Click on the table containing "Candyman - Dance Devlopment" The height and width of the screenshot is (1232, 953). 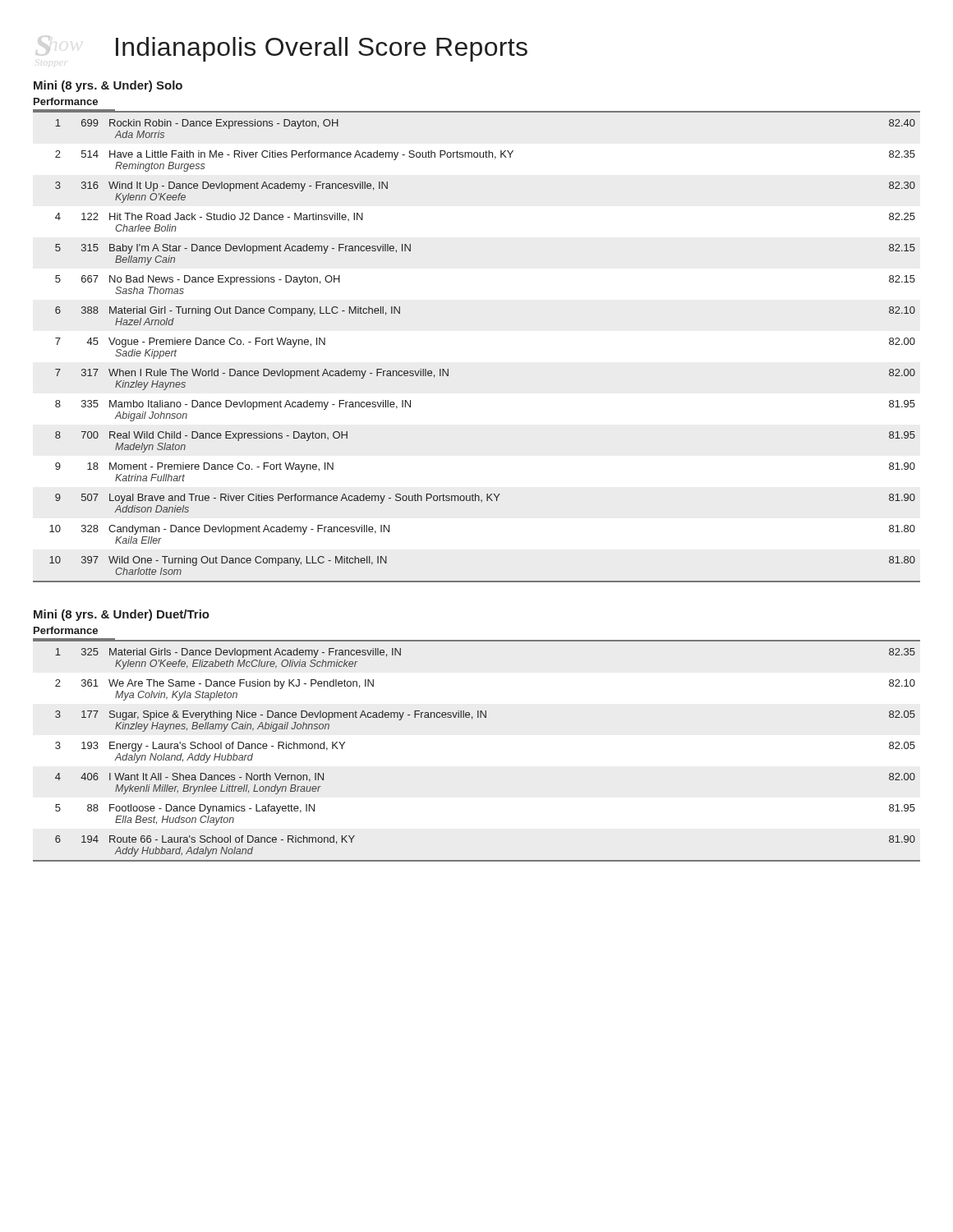476,339
